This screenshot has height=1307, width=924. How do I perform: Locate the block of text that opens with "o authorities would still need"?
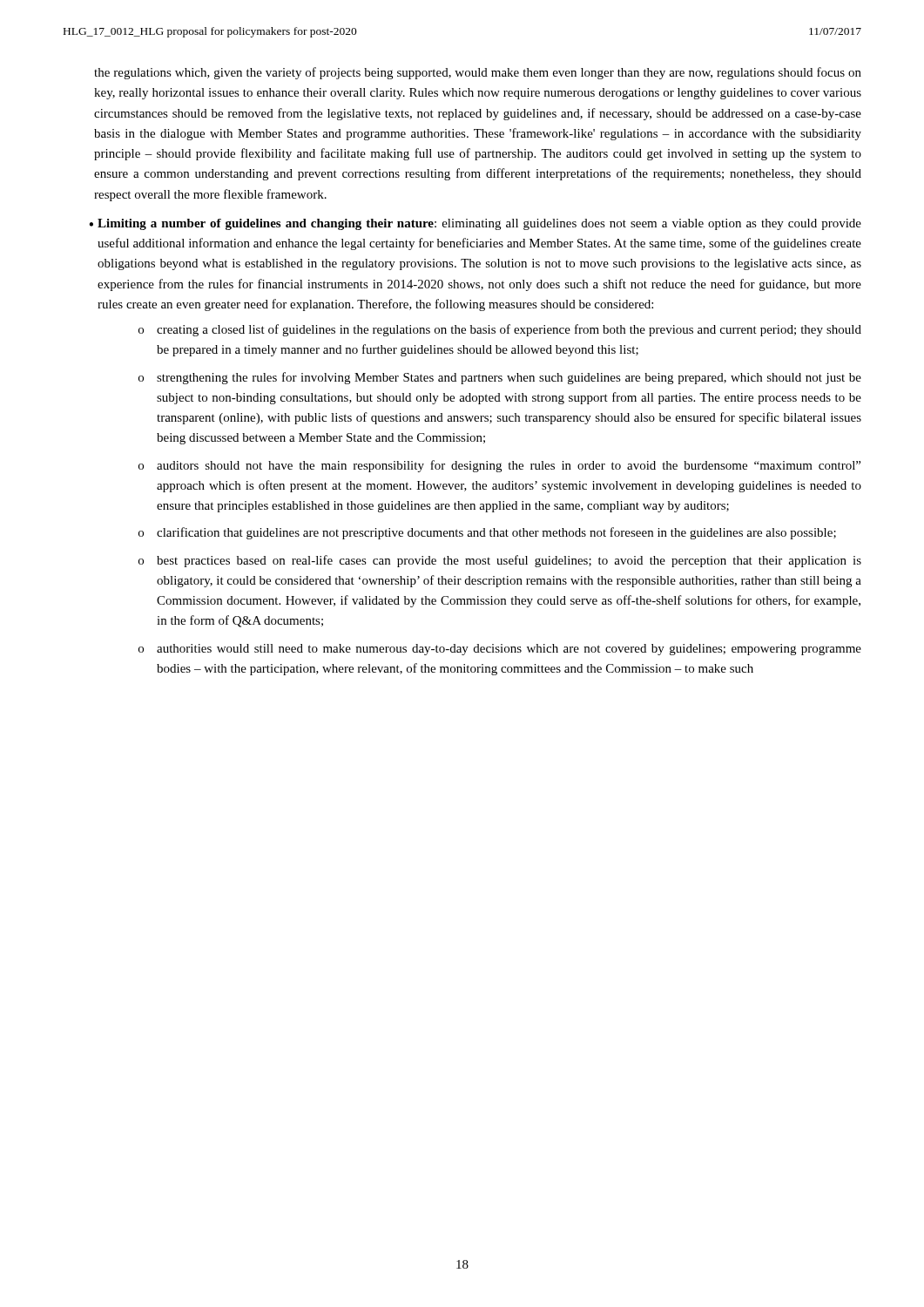[495, 658]
